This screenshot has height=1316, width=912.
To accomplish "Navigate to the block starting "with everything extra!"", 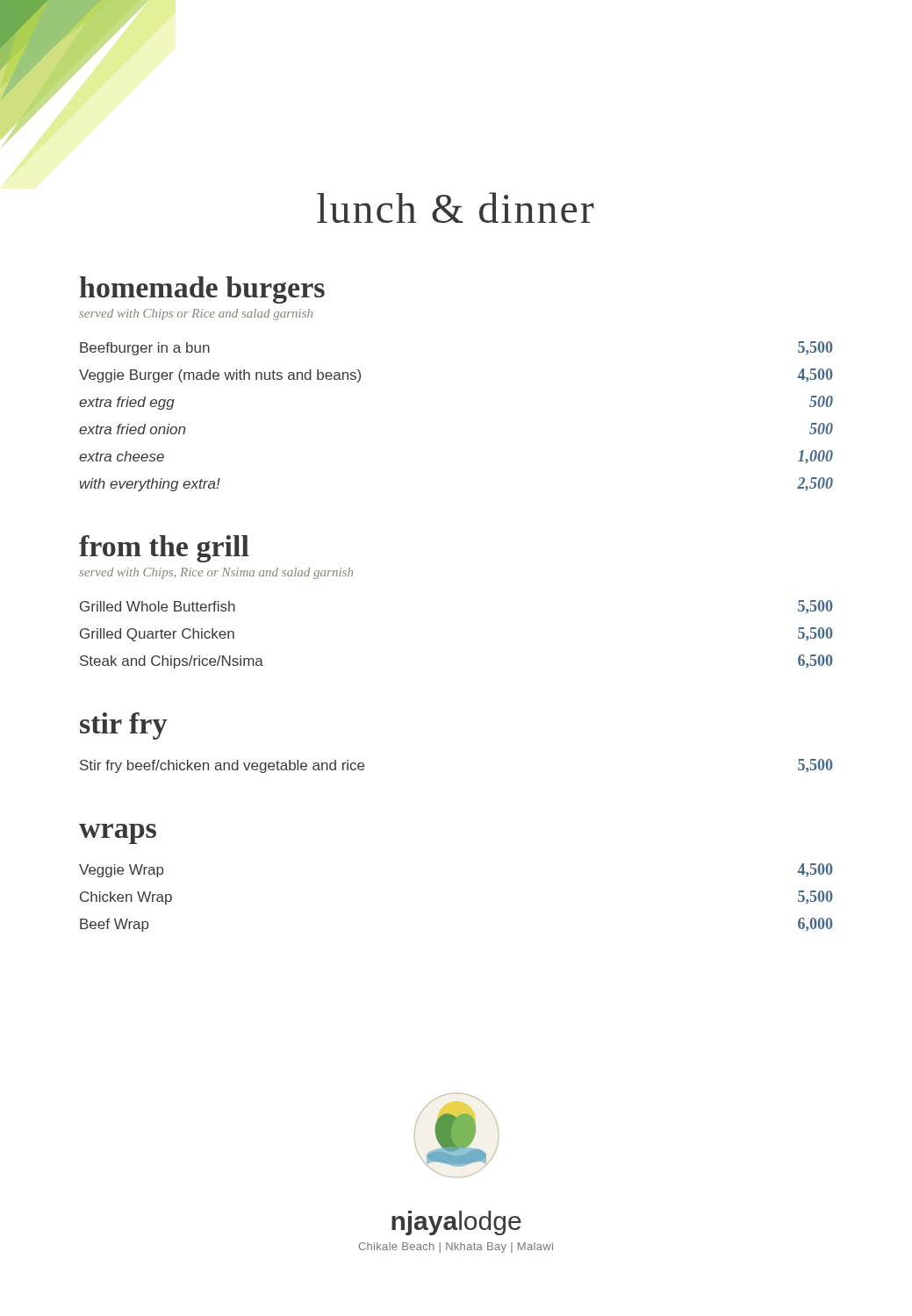I will tap(140, 484).
